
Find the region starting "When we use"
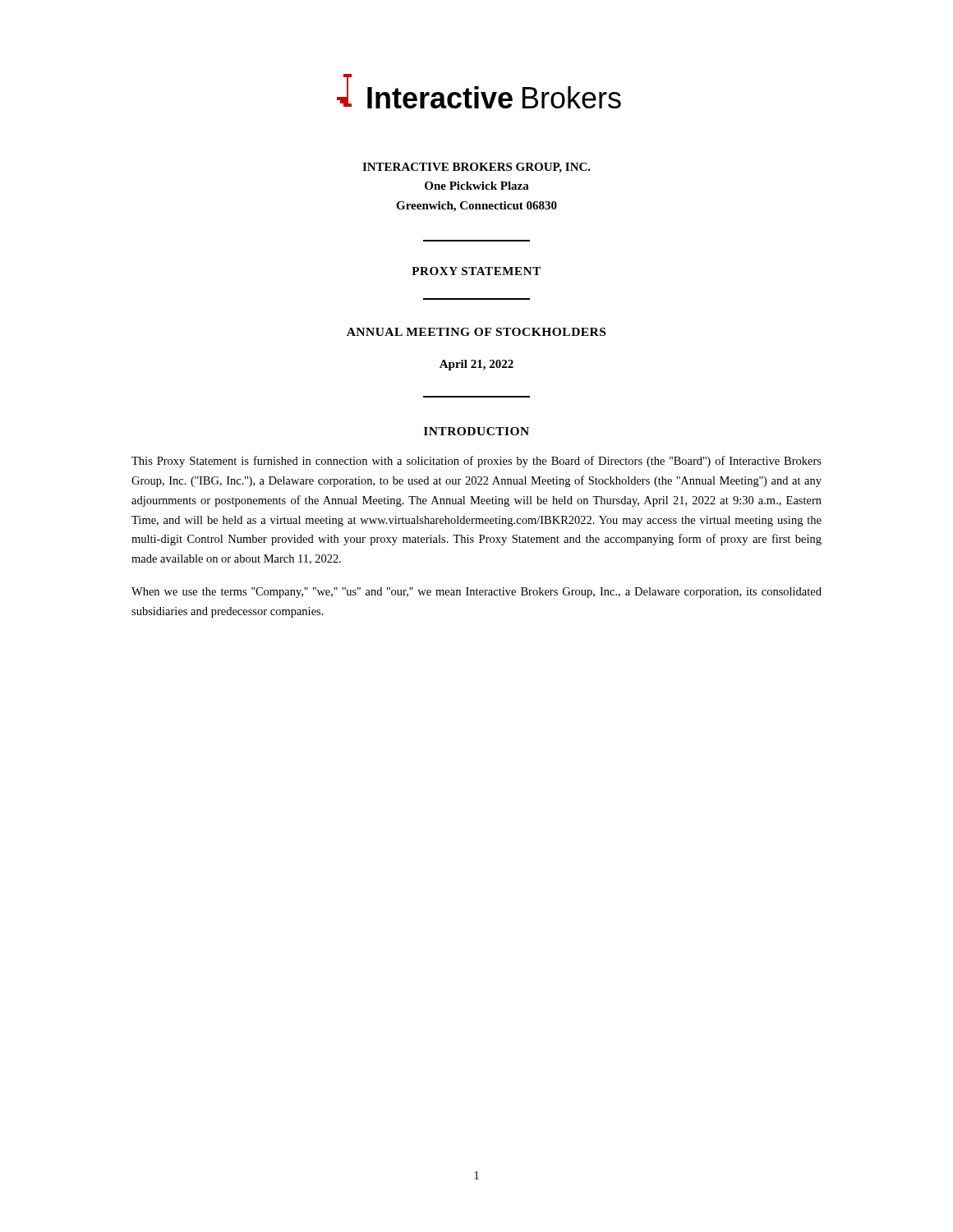(476, 601)
